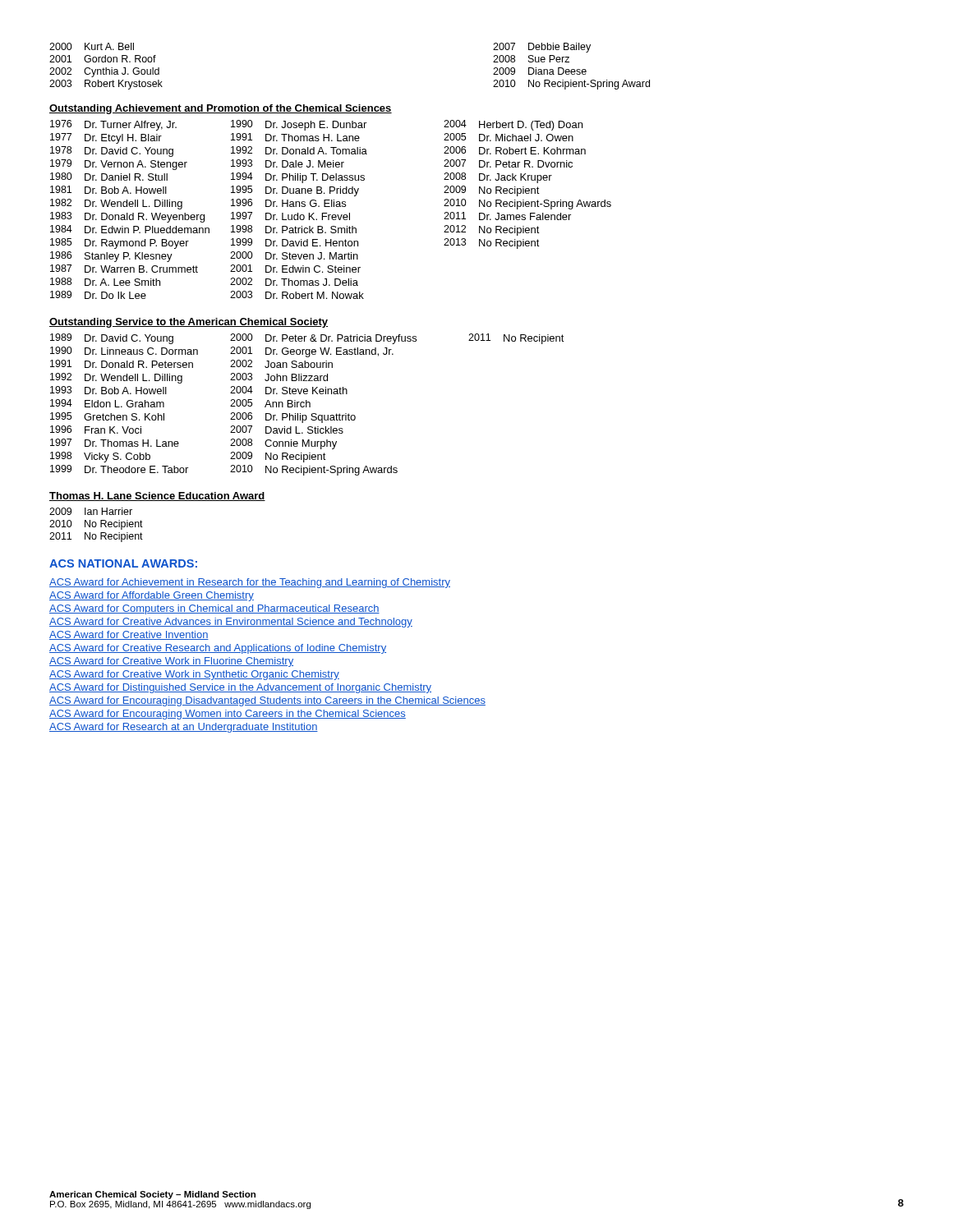953x1232 pixels.
Task: Select the list item that reads "ACS Award for Encouraging Disadvantaged"
Action: [x=476, y=700]
